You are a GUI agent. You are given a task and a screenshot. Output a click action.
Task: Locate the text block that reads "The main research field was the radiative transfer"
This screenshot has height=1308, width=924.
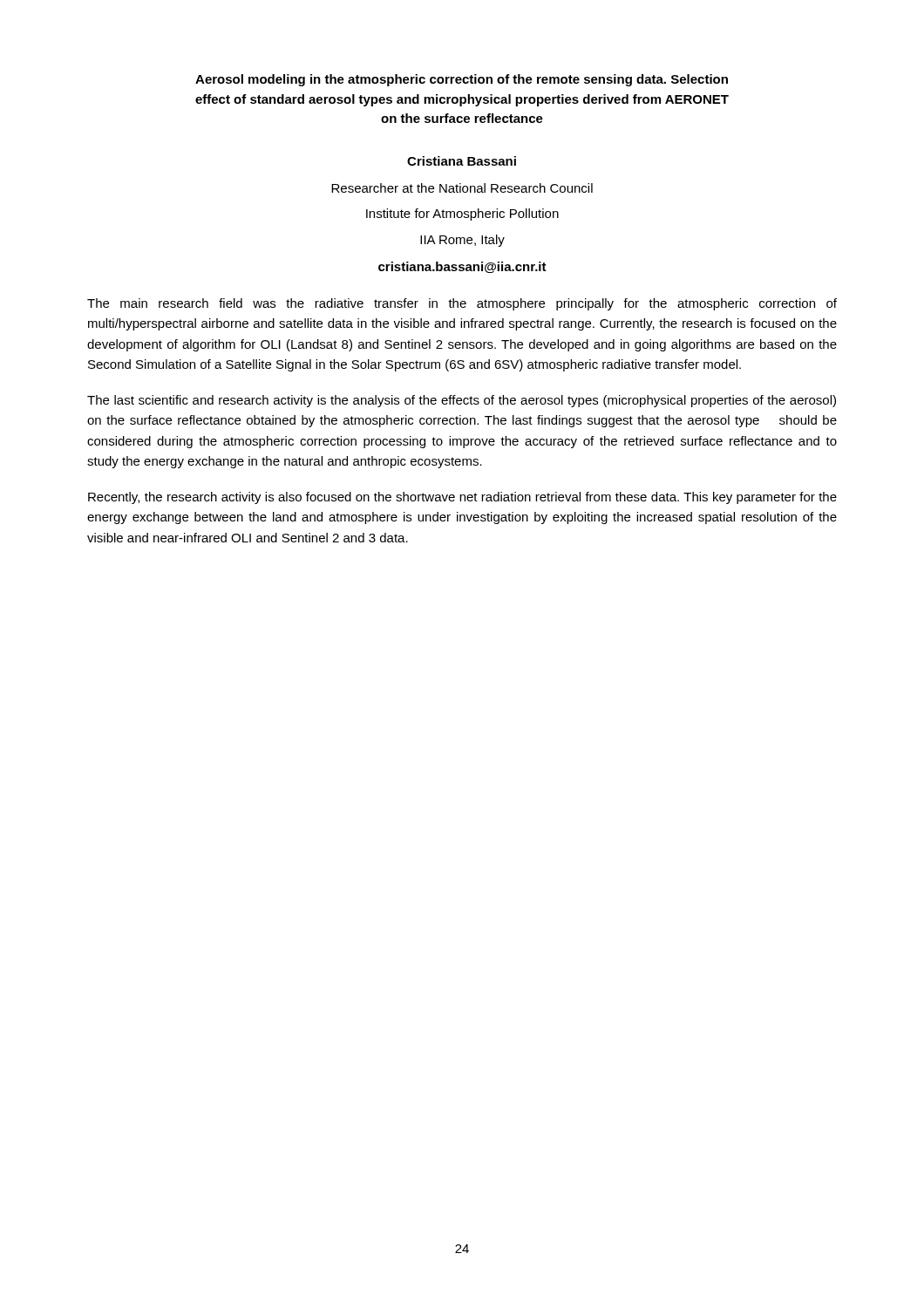462,333
